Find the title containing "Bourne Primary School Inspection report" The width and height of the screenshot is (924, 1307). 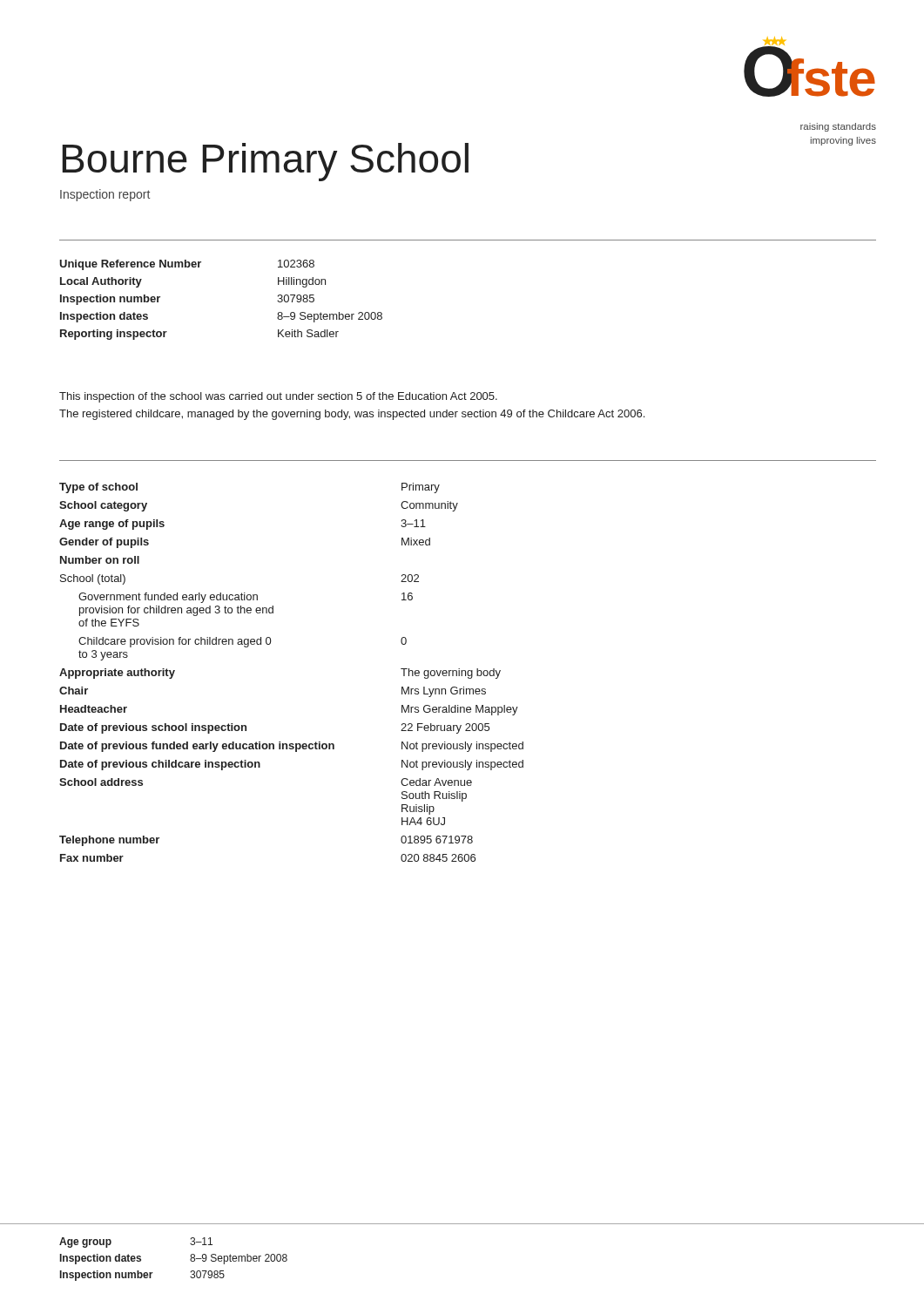tap(265, 168)
